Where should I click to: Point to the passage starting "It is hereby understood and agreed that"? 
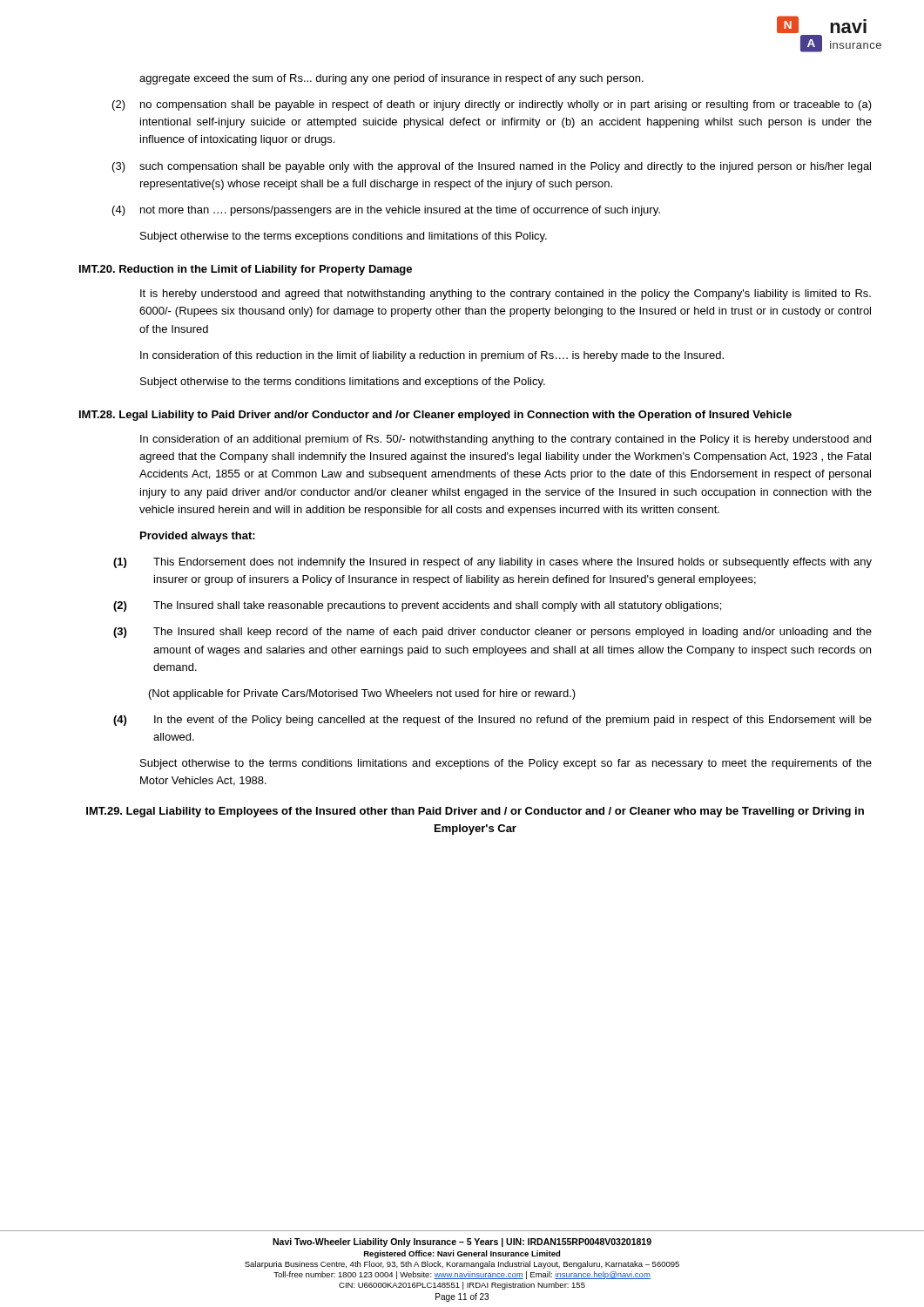pos(506,311)
